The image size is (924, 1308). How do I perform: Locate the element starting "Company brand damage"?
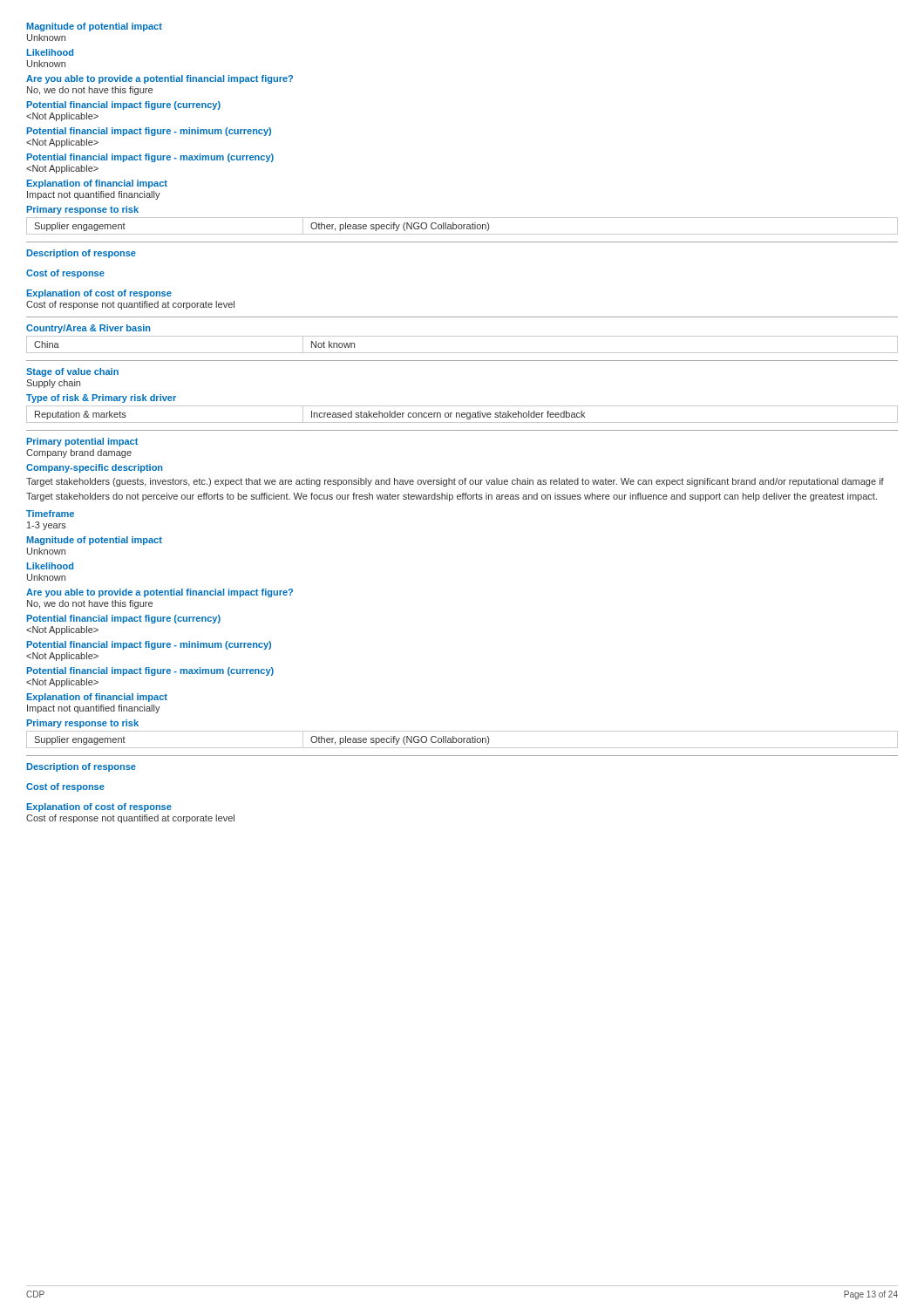tap(79, 453)
